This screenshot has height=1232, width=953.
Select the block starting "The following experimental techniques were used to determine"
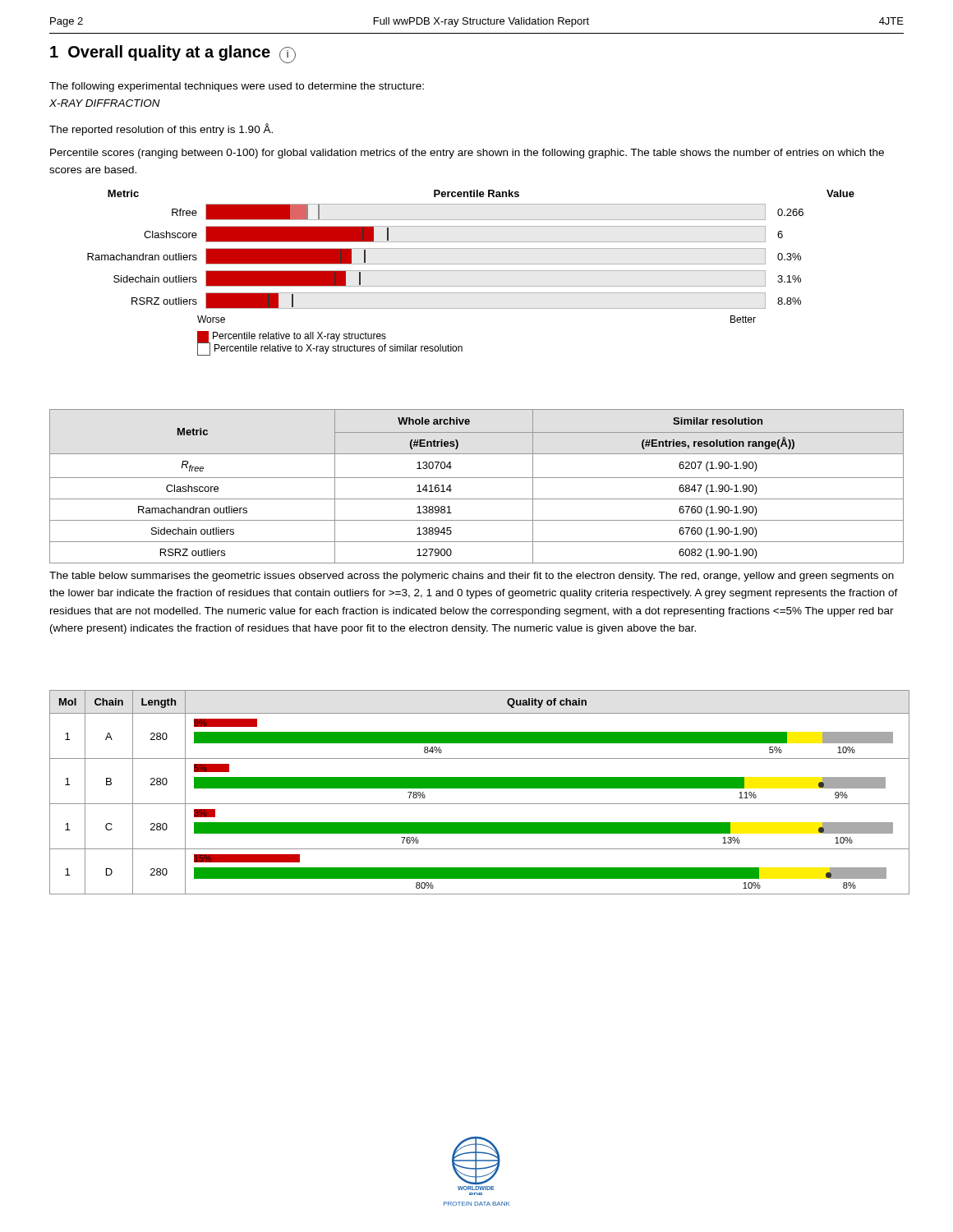coord(237,94)
